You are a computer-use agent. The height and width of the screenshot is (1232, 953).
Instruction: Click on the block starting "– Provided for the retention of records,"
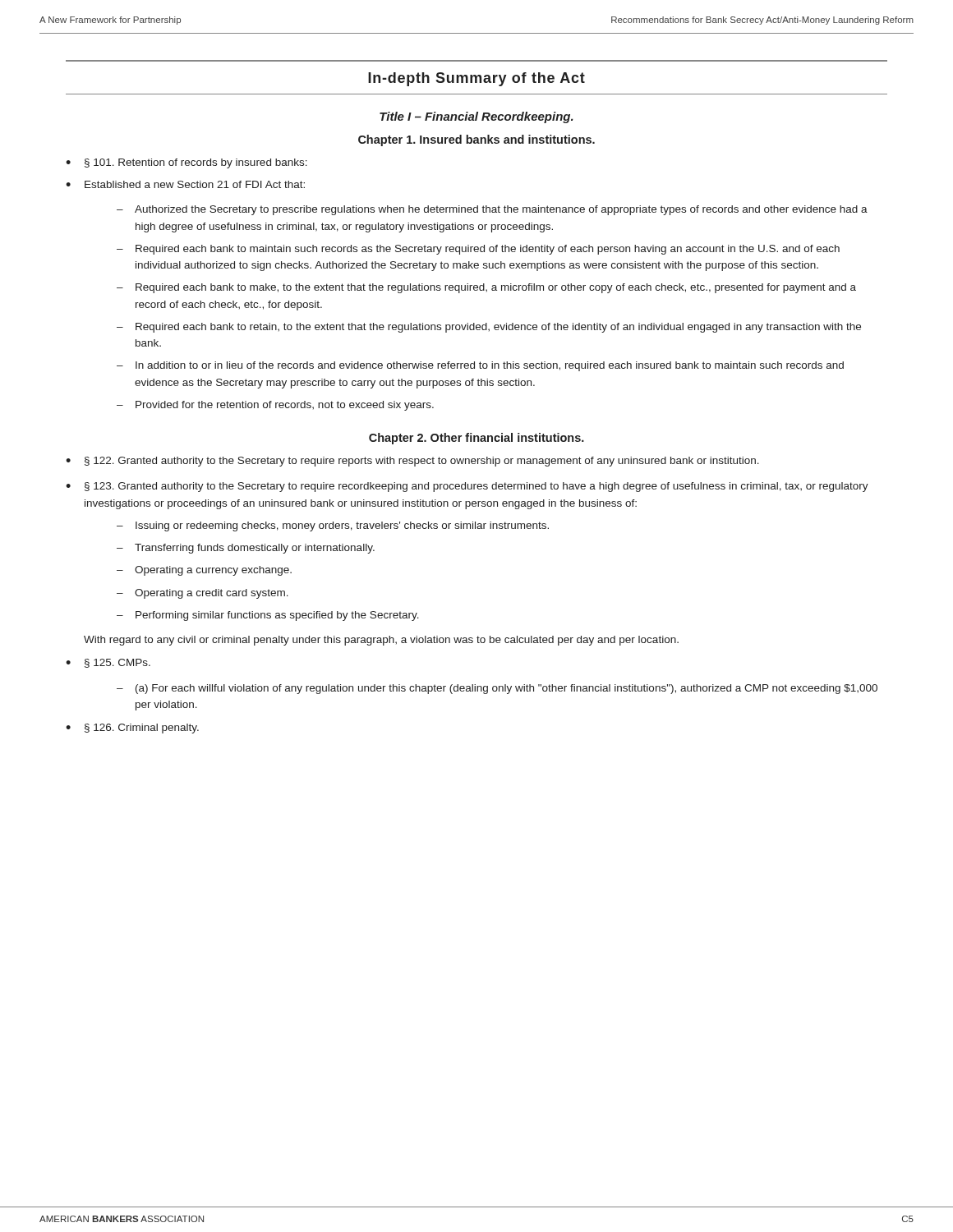275,406
